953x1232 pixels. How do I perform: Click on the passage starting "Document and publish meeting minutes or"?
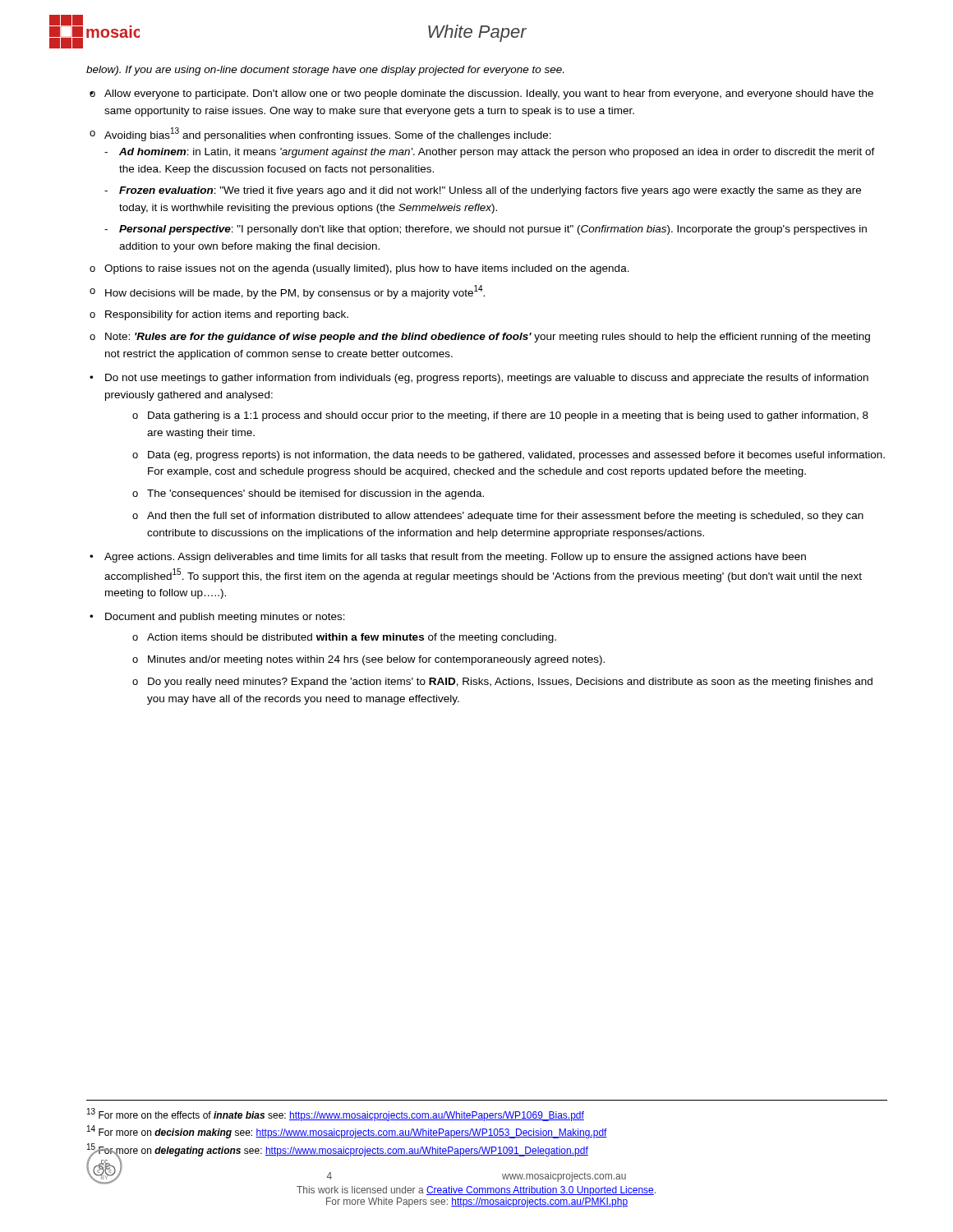(x=496, y=659)
